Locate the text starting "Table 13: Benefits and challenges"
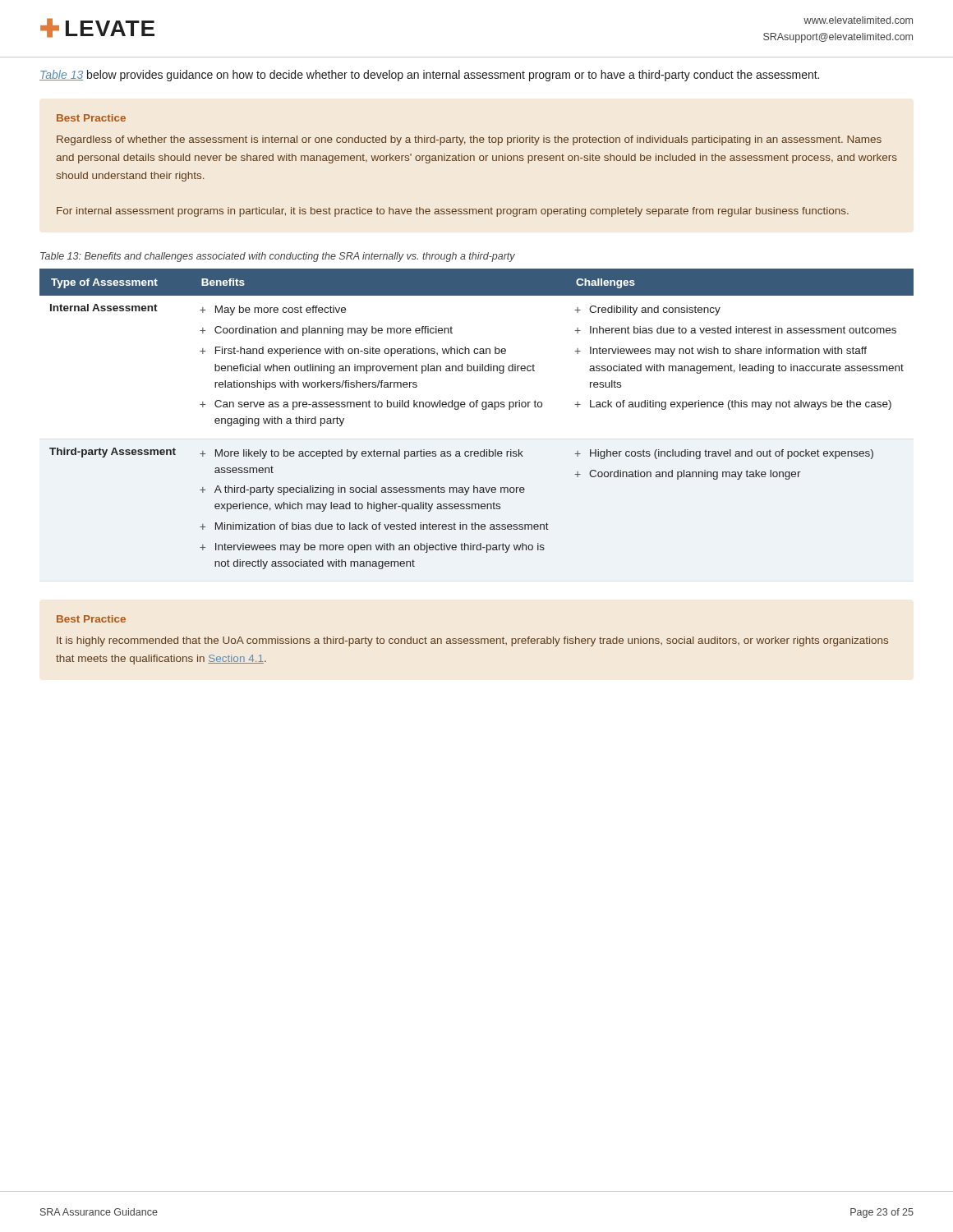 pos(277,257)
